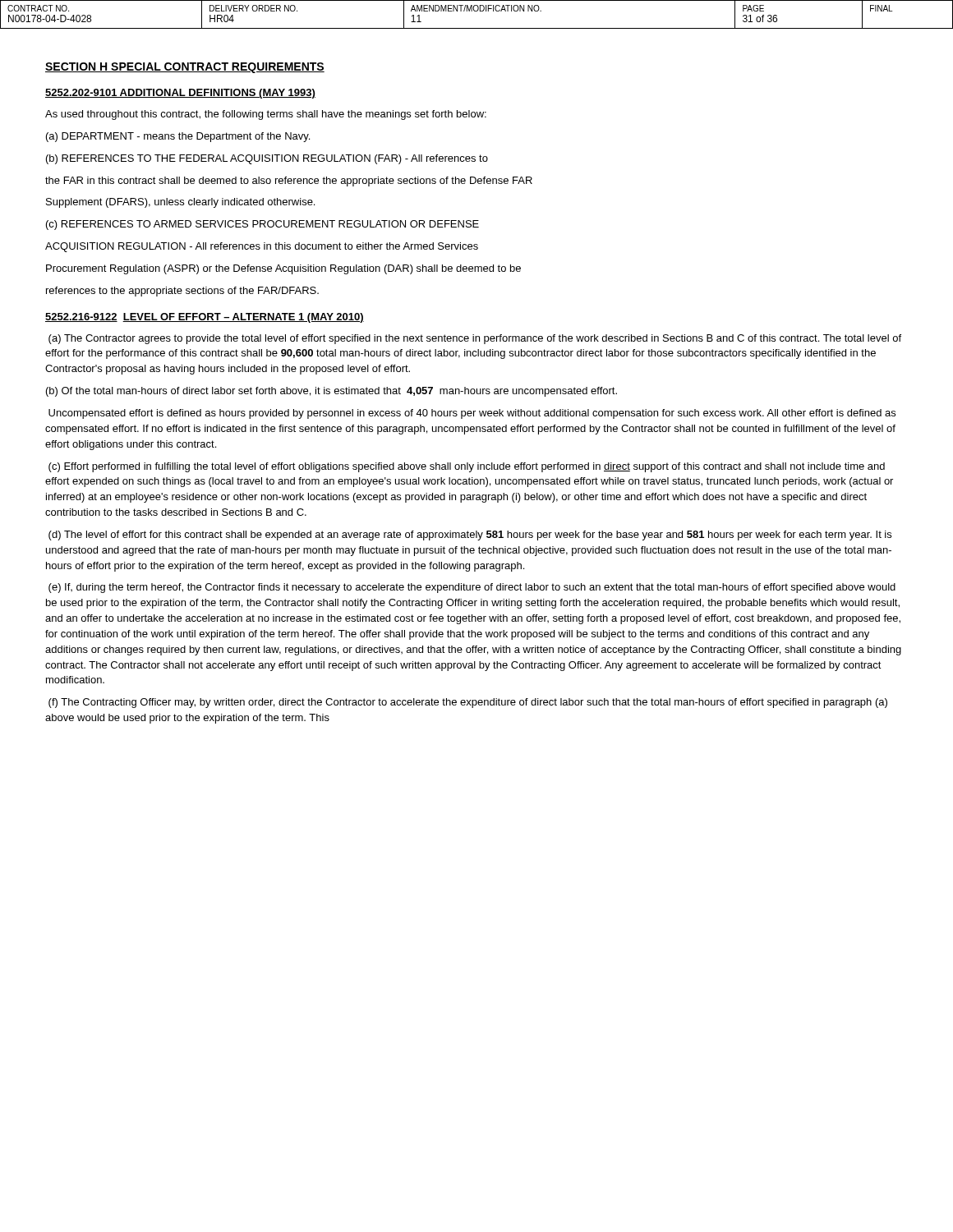This screenshot has width=953, height=1232.
Task: Select the block starting "ACQUISITION REGULATION - All references in this document"
Action: [x=262, y=246]
